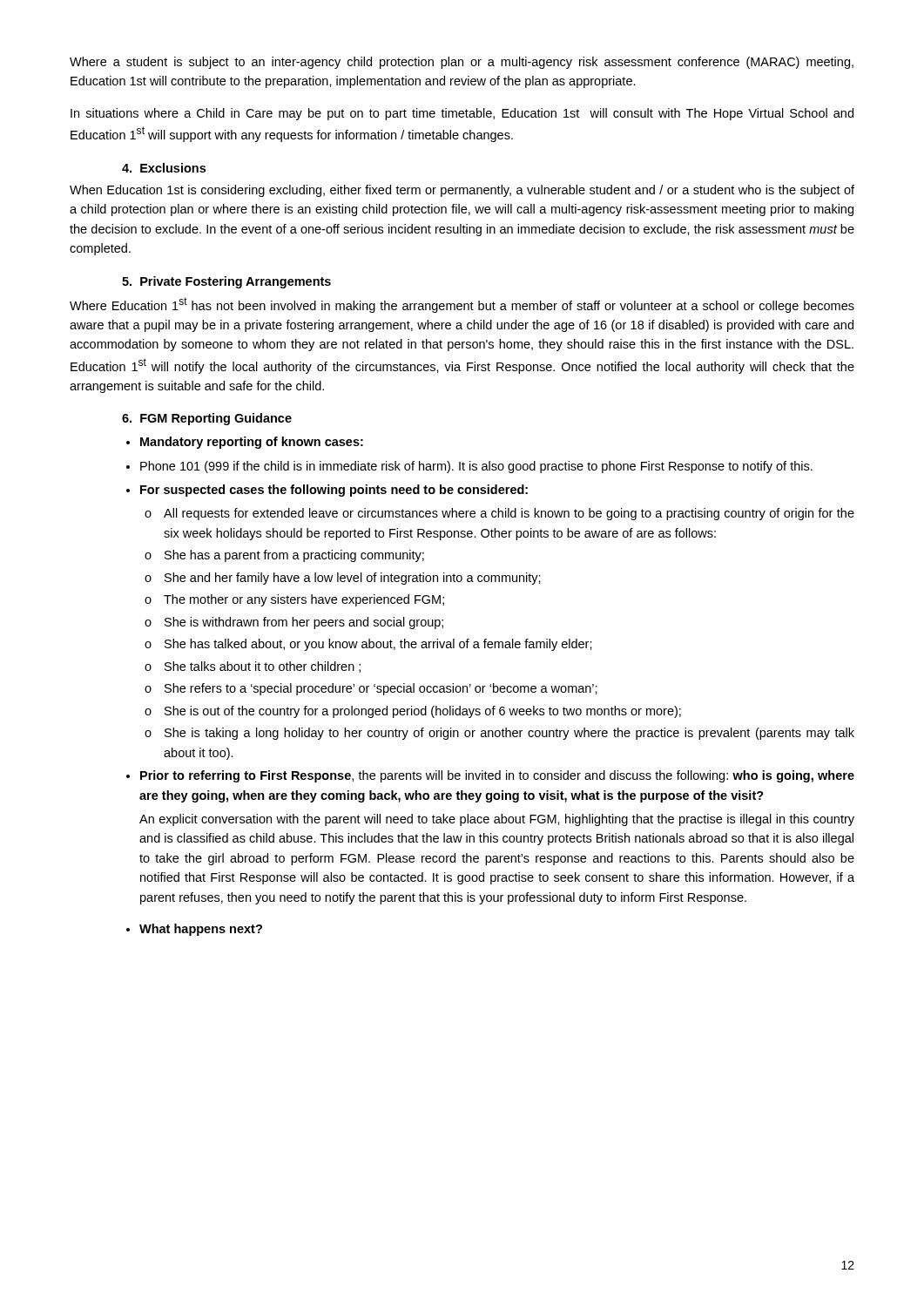Locate the element starting "The mother or any"
924x1307 pixels.
click(304, 600)
